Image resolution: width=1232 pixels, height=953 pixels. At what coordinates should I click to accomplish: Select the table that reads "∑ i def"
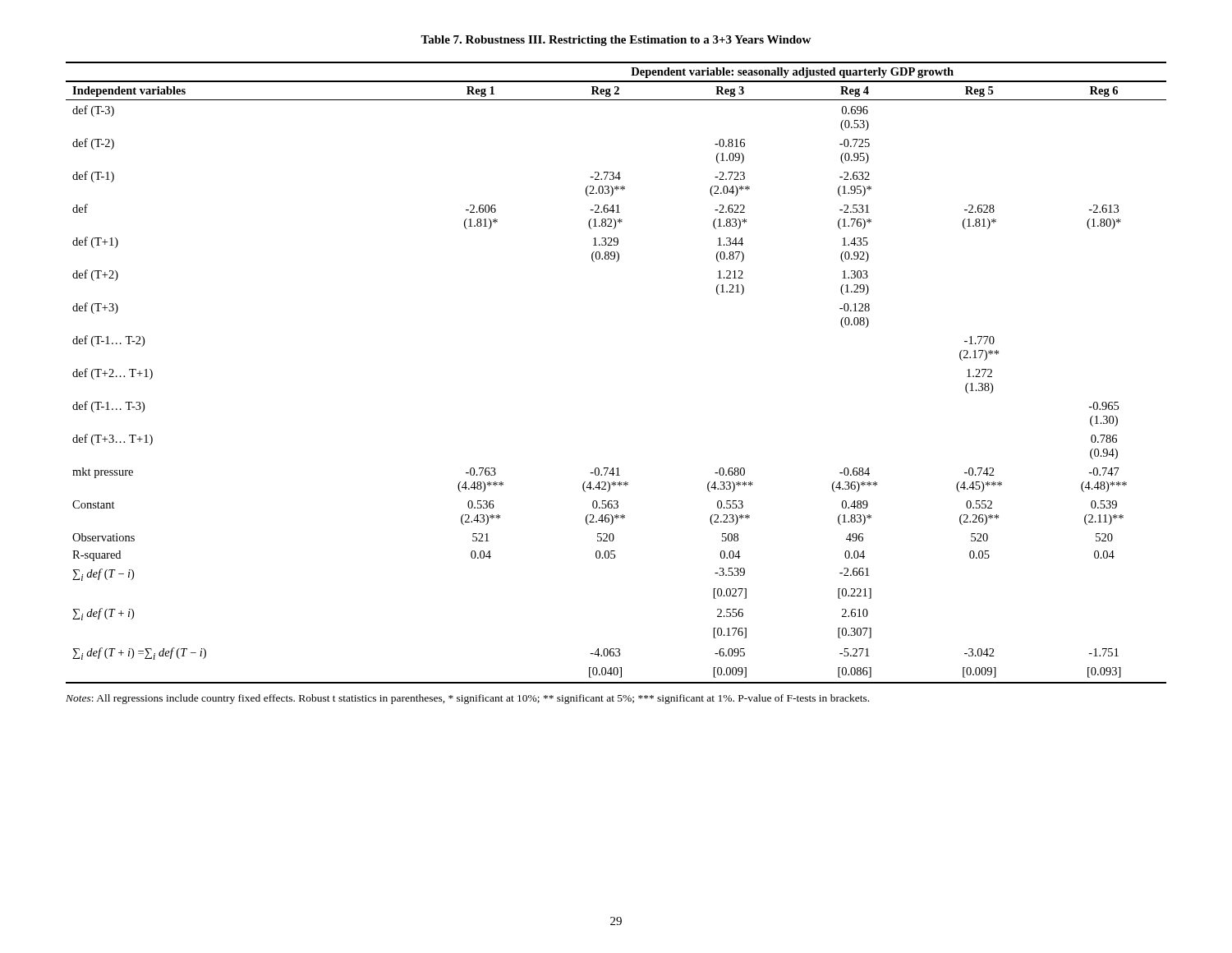coord(616,372)
